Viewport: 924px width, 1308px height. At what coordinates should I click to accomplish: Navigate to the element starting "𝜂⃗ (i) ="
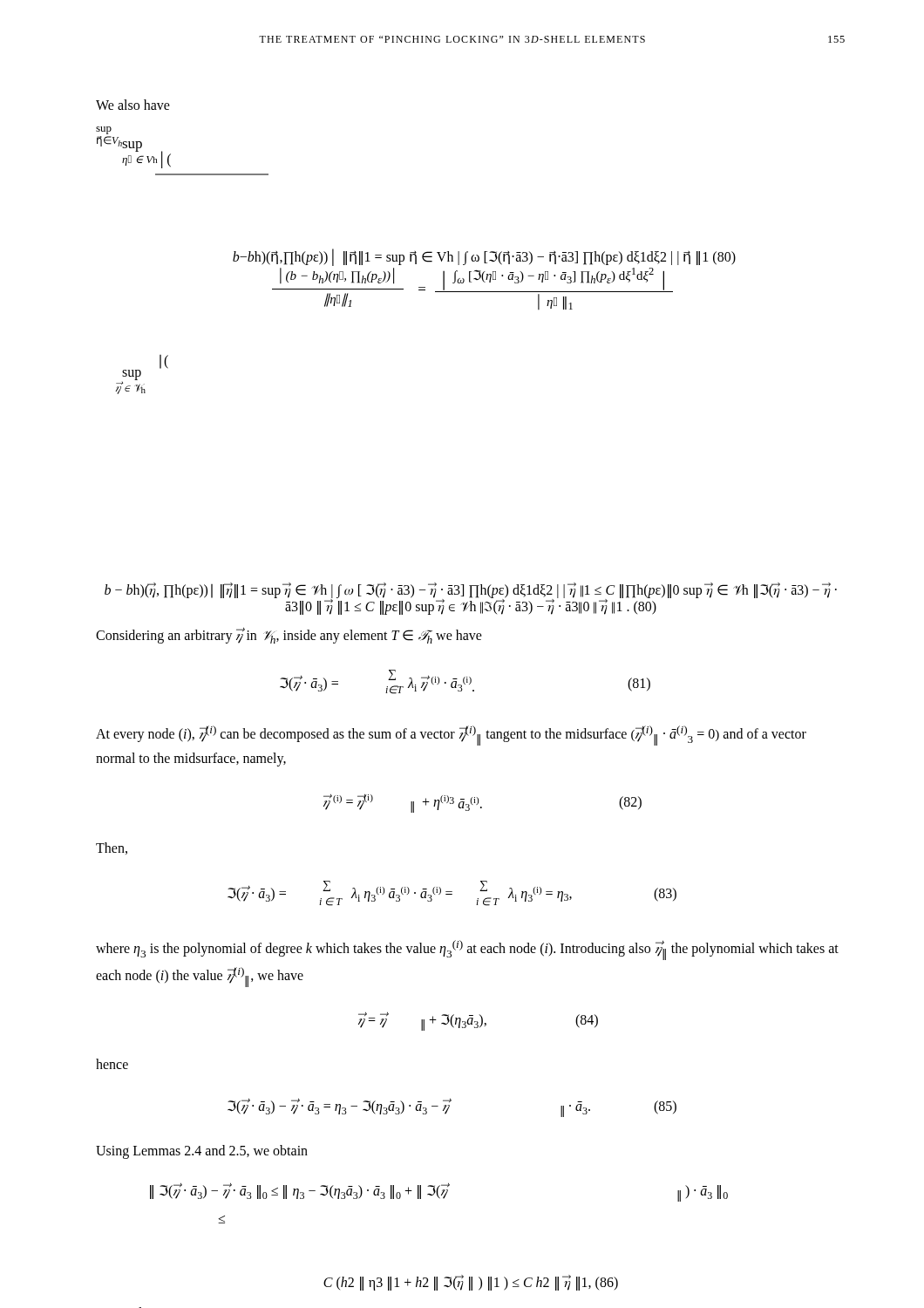471,801
